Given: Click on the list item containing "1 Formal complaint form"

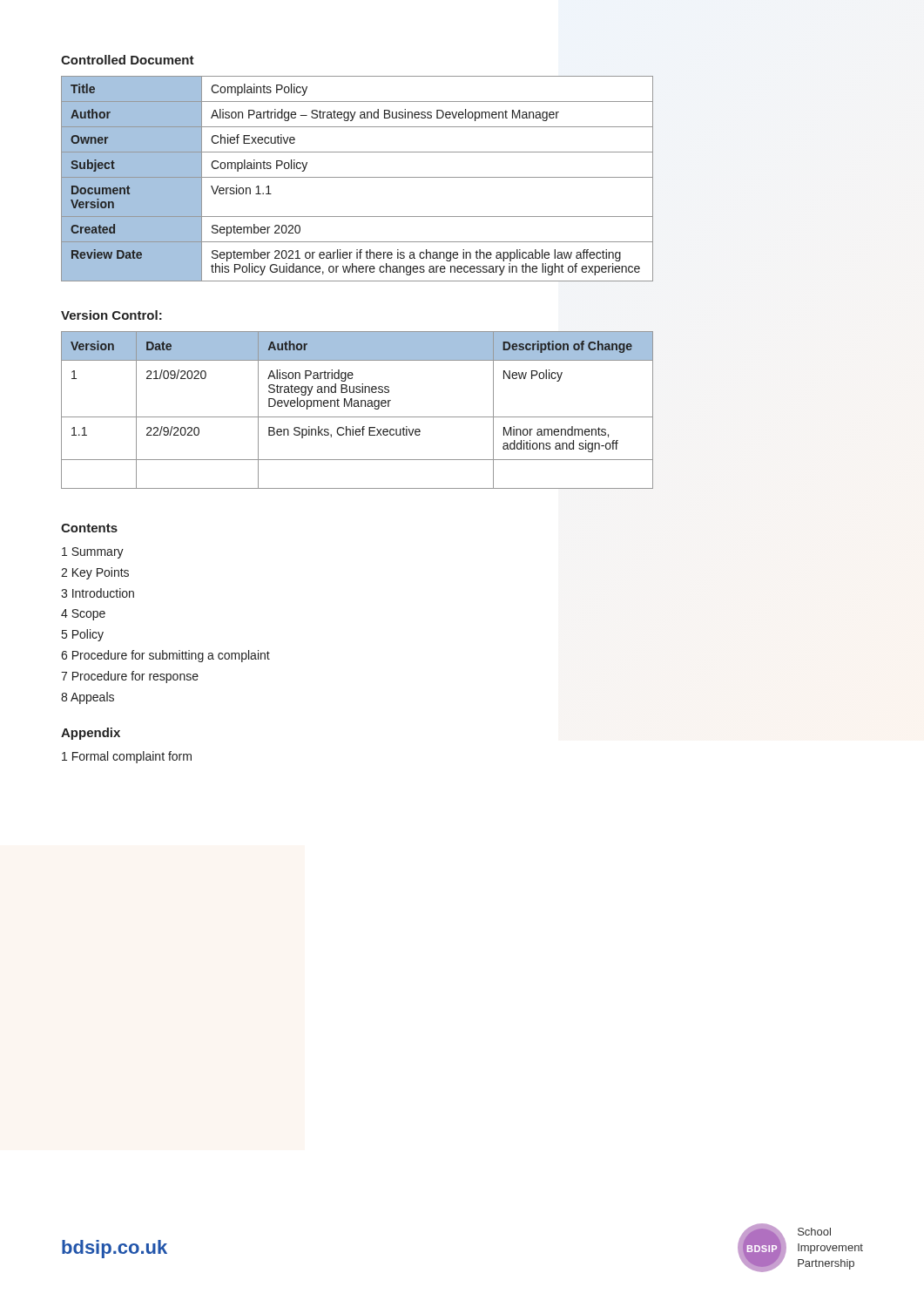Looking at the screenshot, I should pos(127,757).
